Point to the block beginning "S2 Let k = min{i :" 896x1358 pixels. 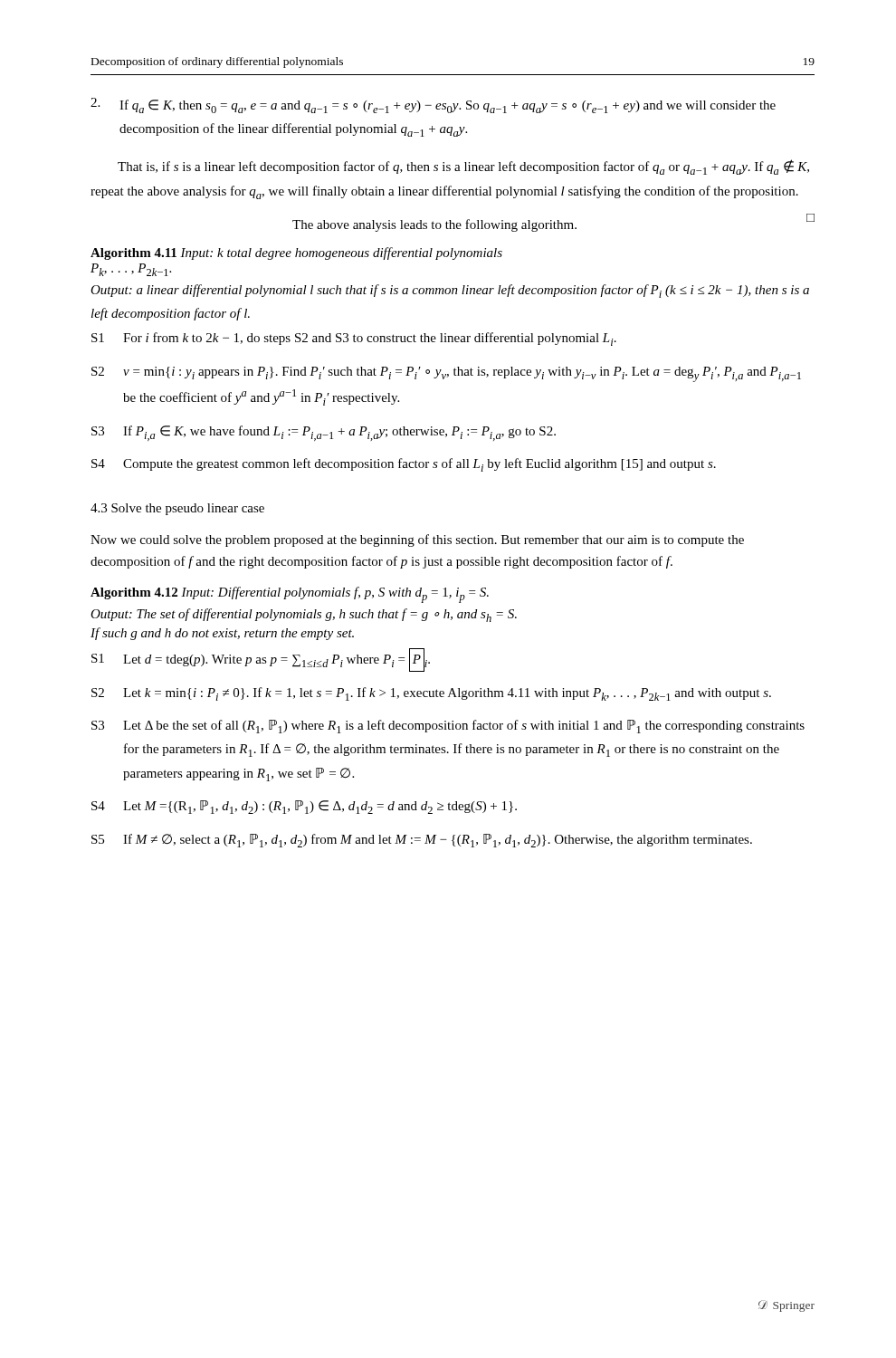[453, 694]
